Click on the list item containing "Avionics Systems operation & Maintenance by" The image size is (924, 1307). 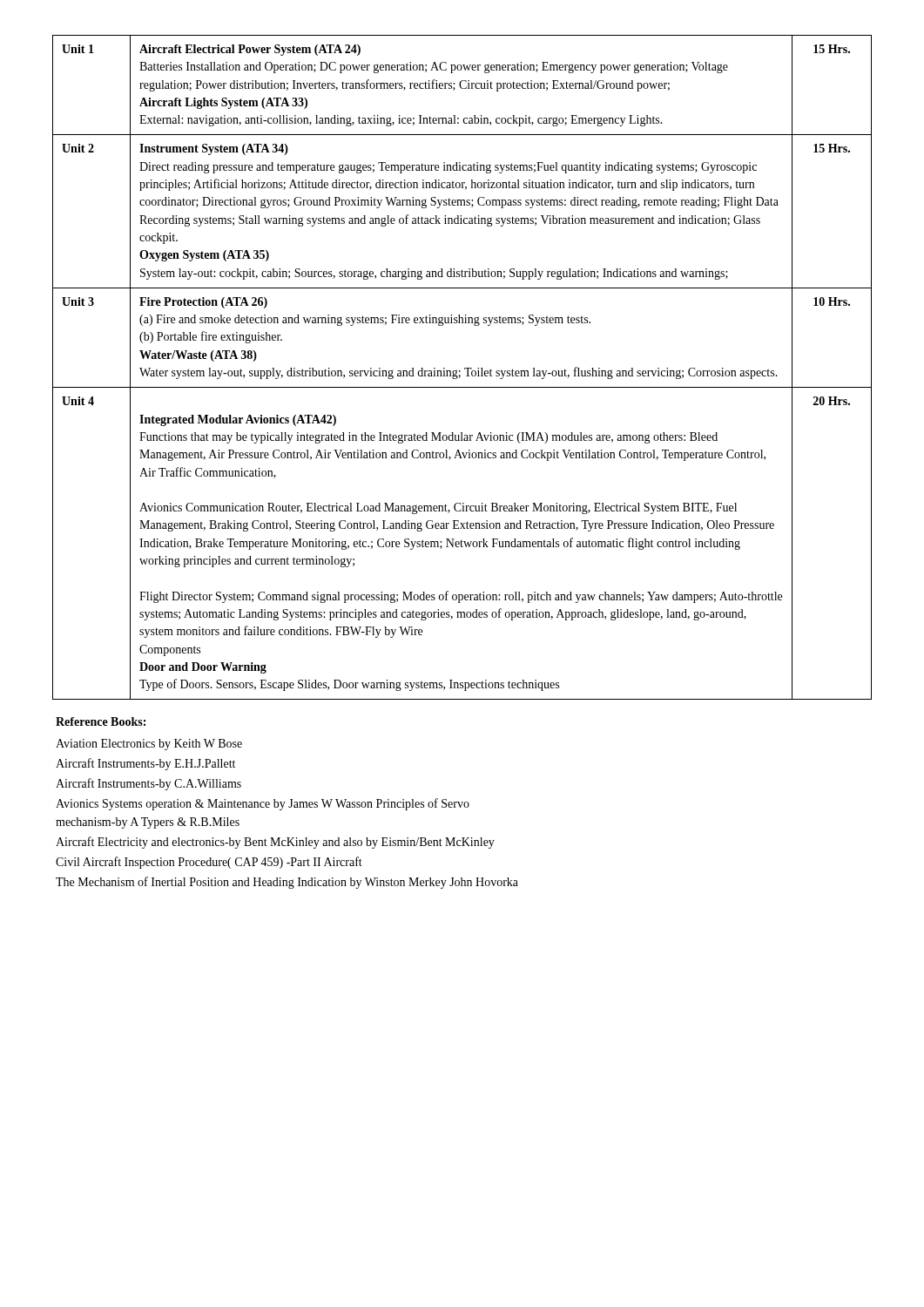(x=263, y=813)
